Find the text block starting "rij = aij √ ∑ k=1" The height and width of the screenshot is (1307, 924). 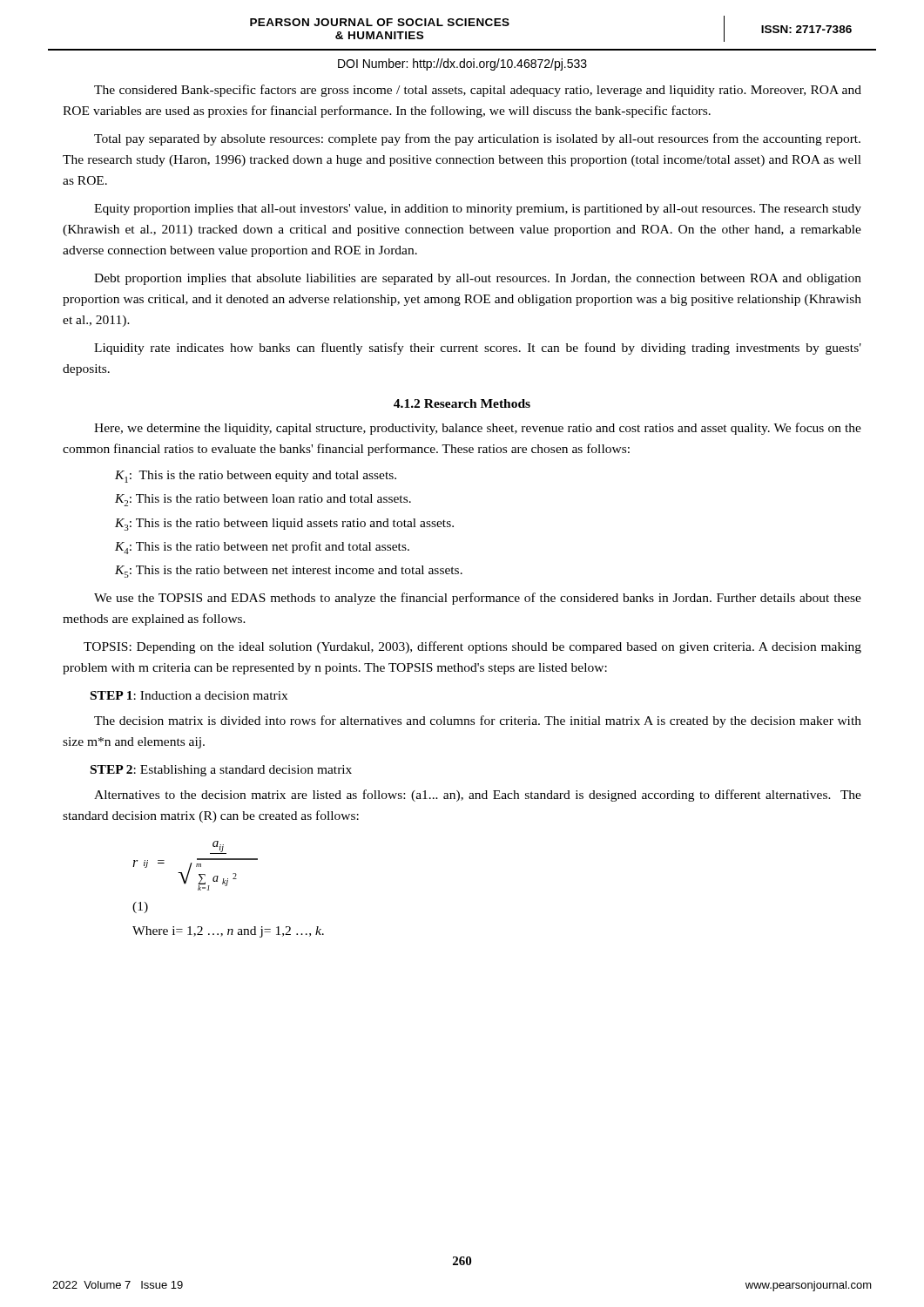point(197,863)
